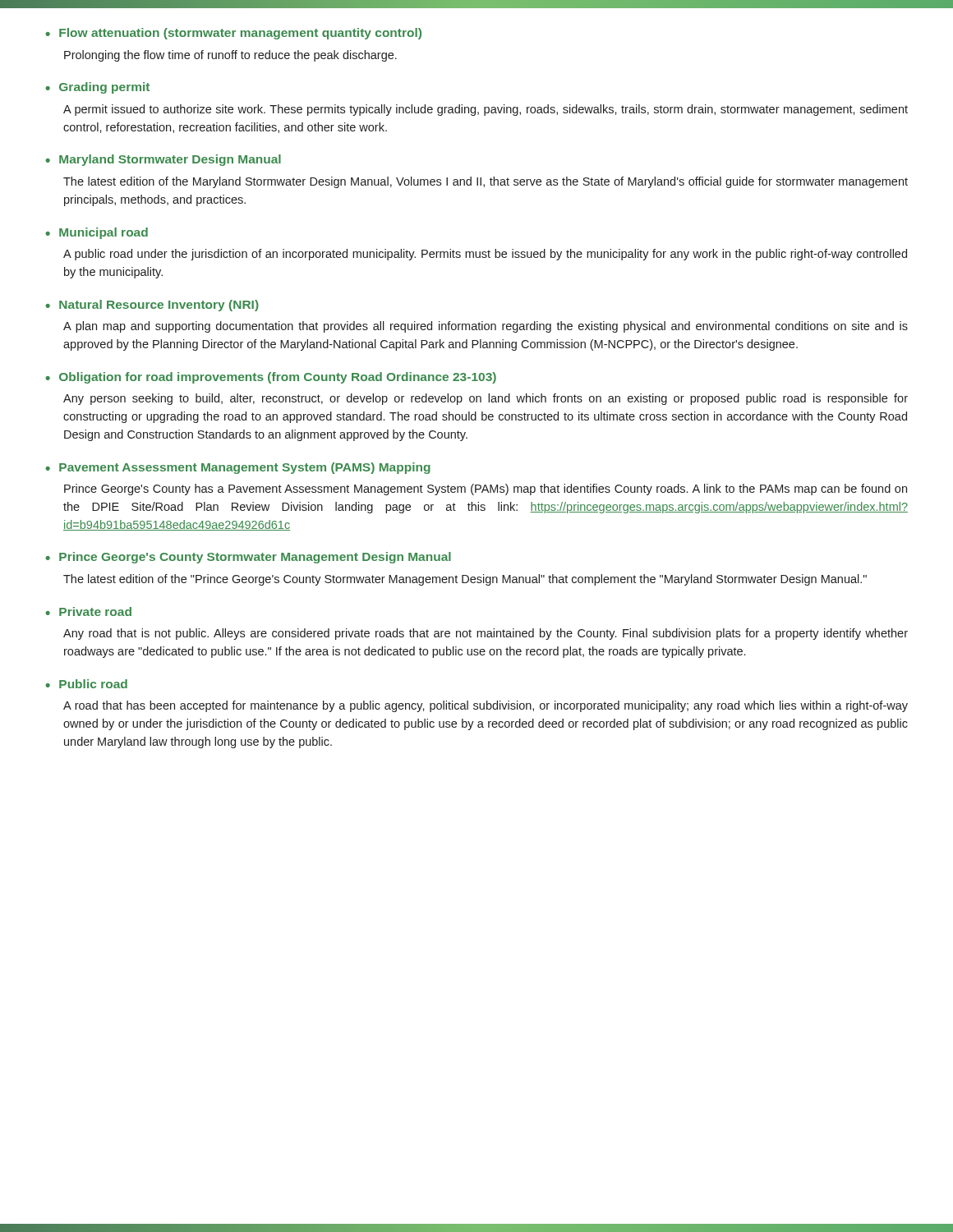Locate the list item that reads "• Private road Any road that is"
Screen dimensions: 1232x953
click(x=476, y=632)
